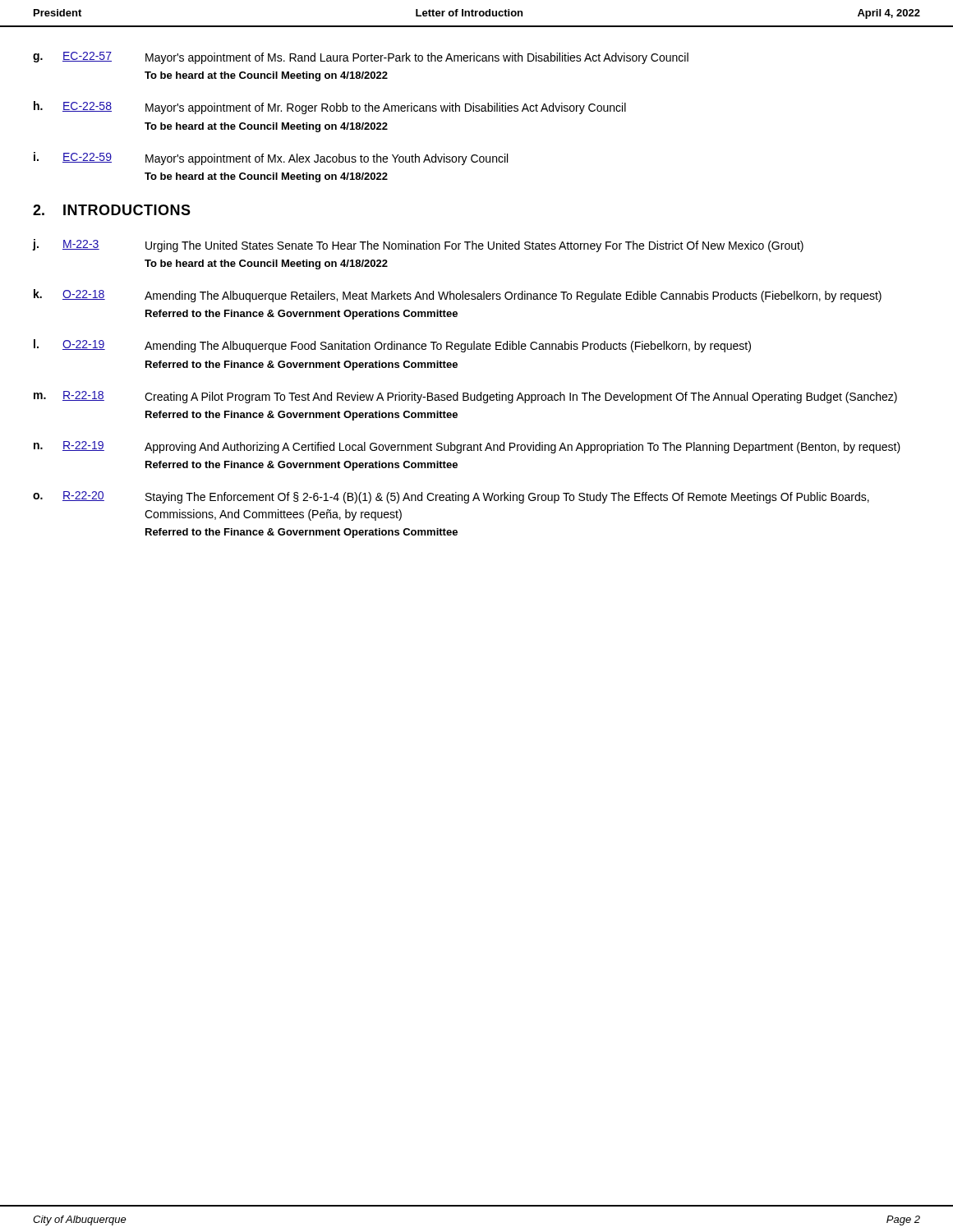Locate the block of text that opens with "j. M-22-3 Urging The United States Senate To"

tap(476, 248)
